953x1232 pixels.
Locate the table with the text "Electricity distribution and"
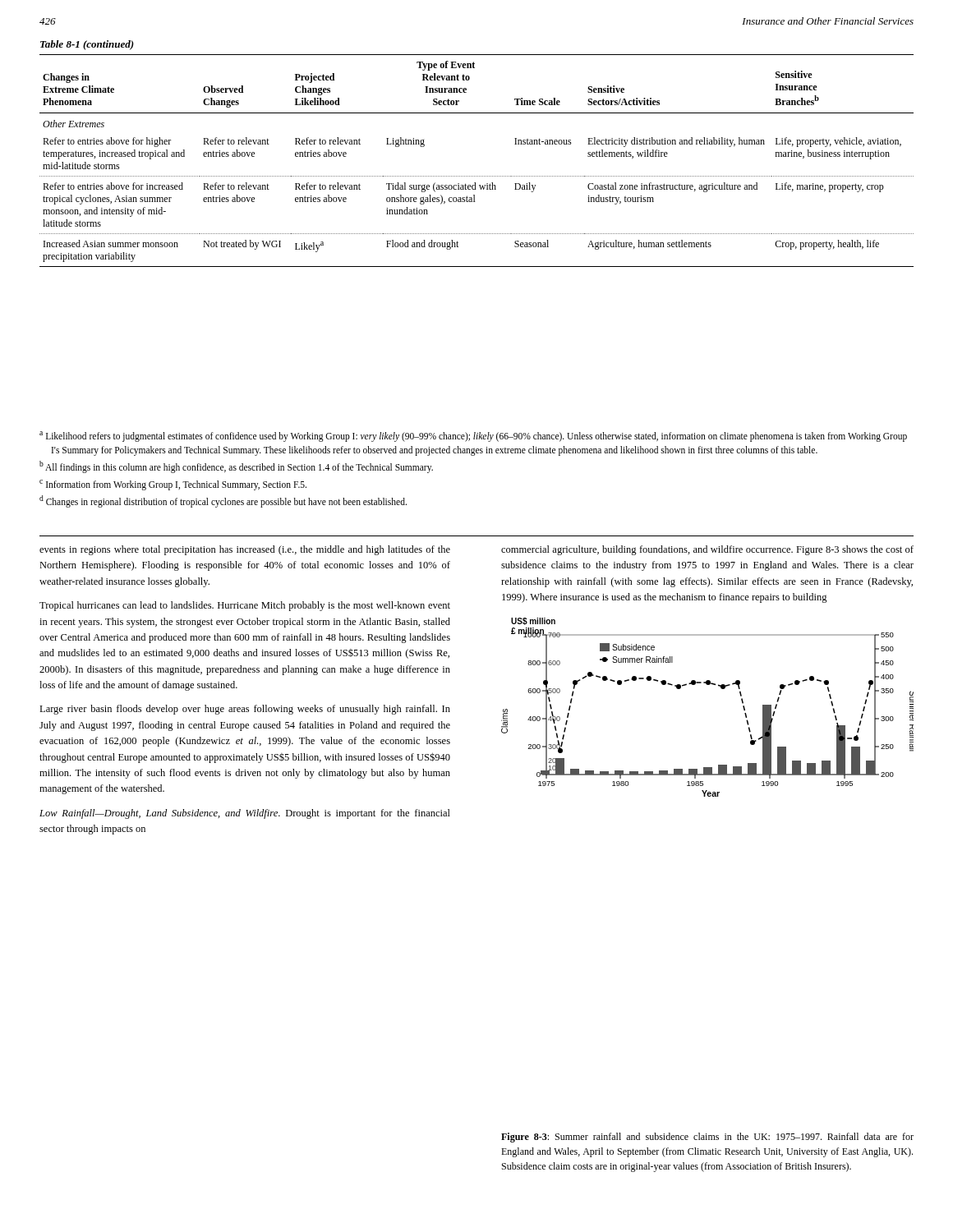tap(476, 161)
